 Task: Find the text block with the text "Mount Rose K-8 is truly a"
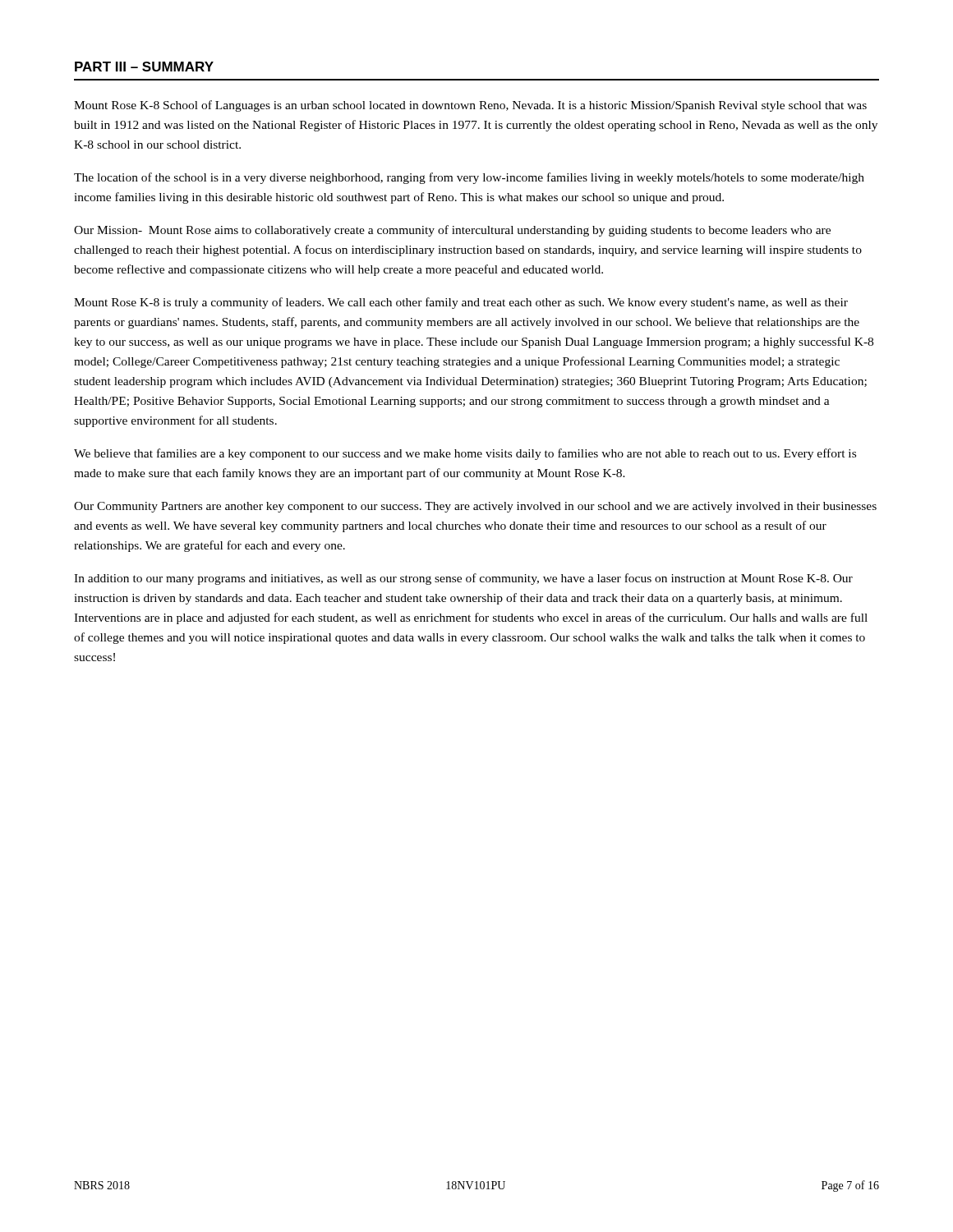click(x=474, y=361)
